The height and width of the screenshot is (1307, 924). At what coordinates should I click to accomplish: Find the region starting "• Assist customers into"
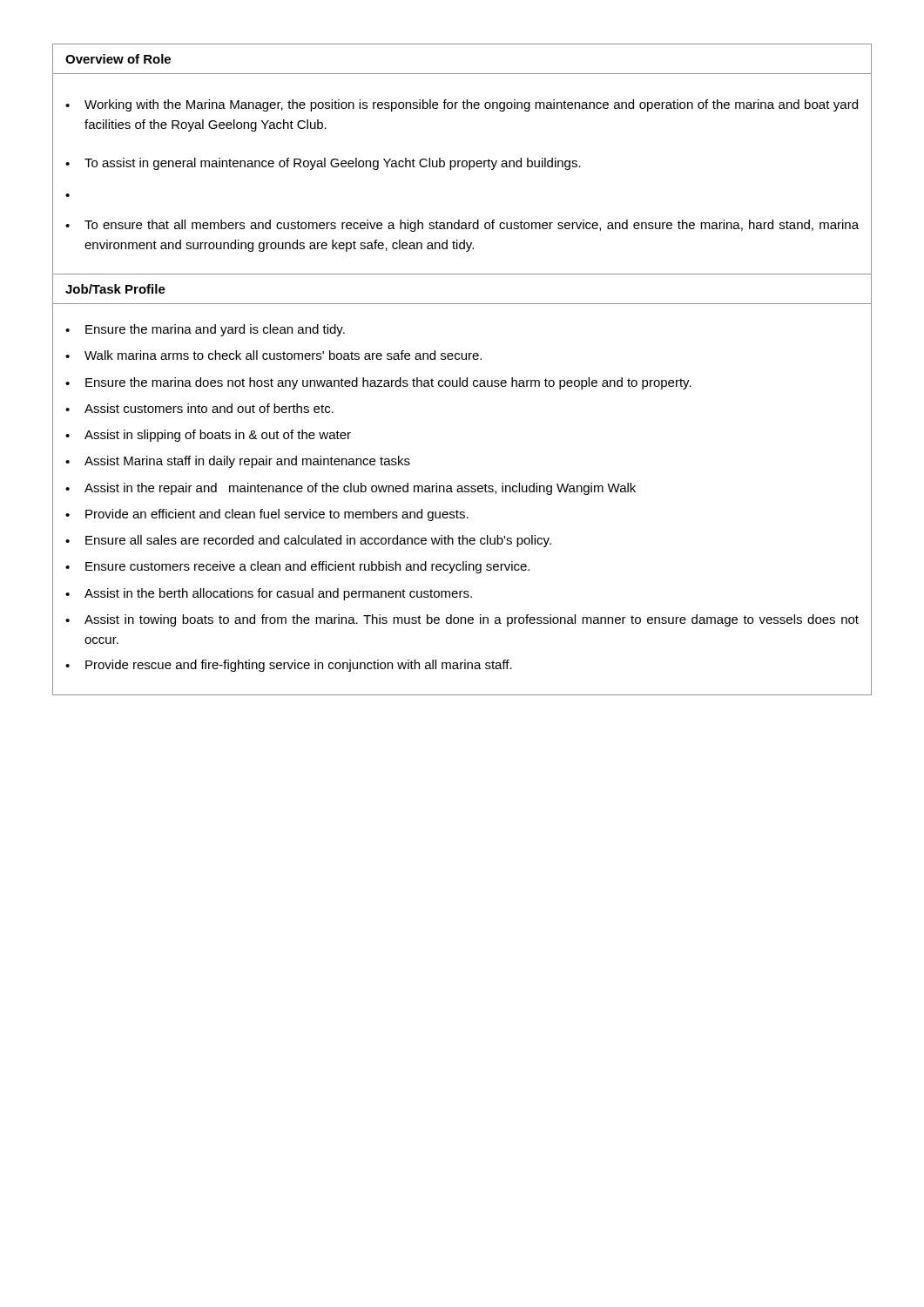click(199, 408)
